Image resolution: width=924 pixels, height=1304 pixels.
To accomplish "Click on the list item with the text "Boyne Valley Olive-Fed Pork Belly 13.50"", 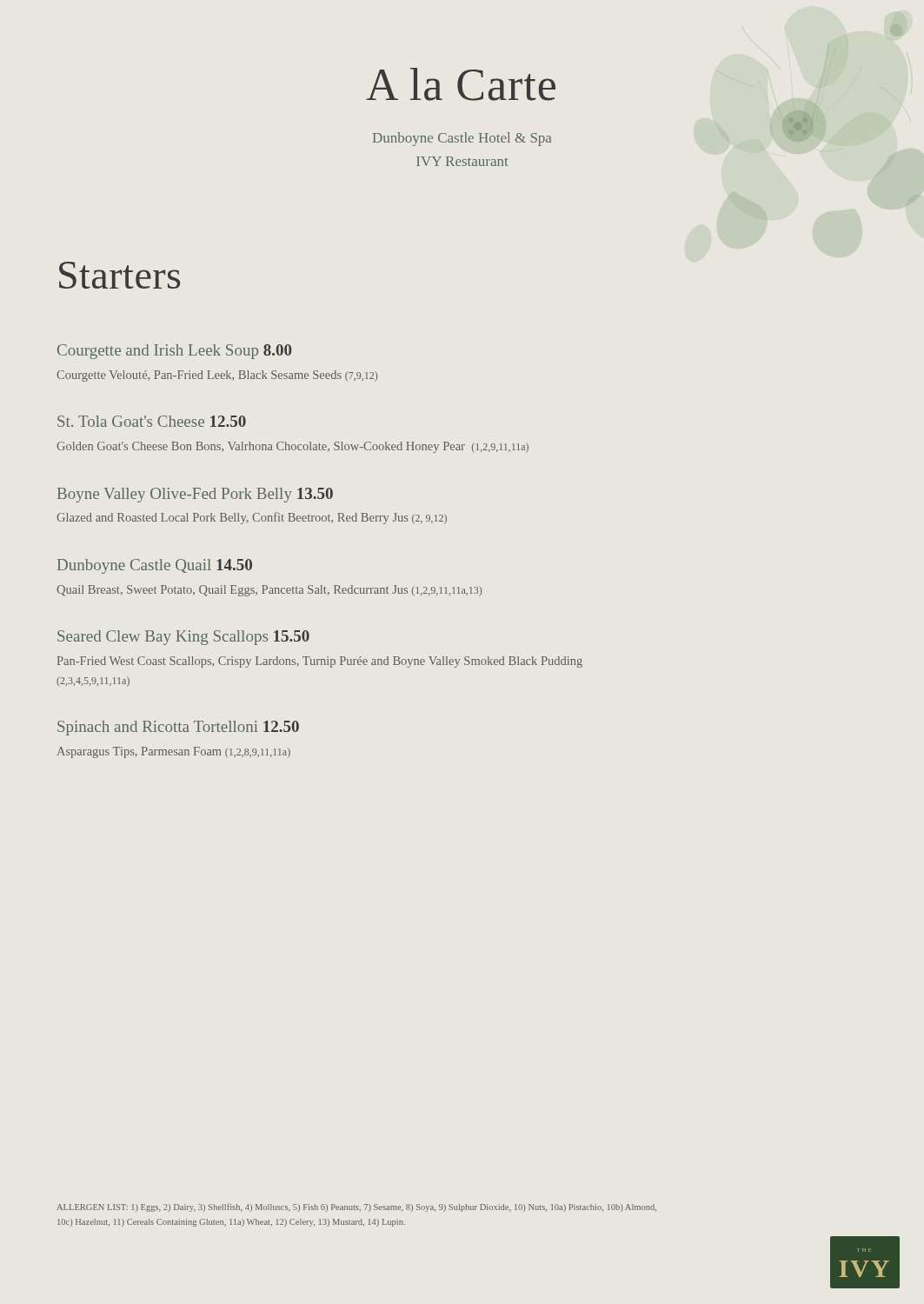I will point(195,495).
